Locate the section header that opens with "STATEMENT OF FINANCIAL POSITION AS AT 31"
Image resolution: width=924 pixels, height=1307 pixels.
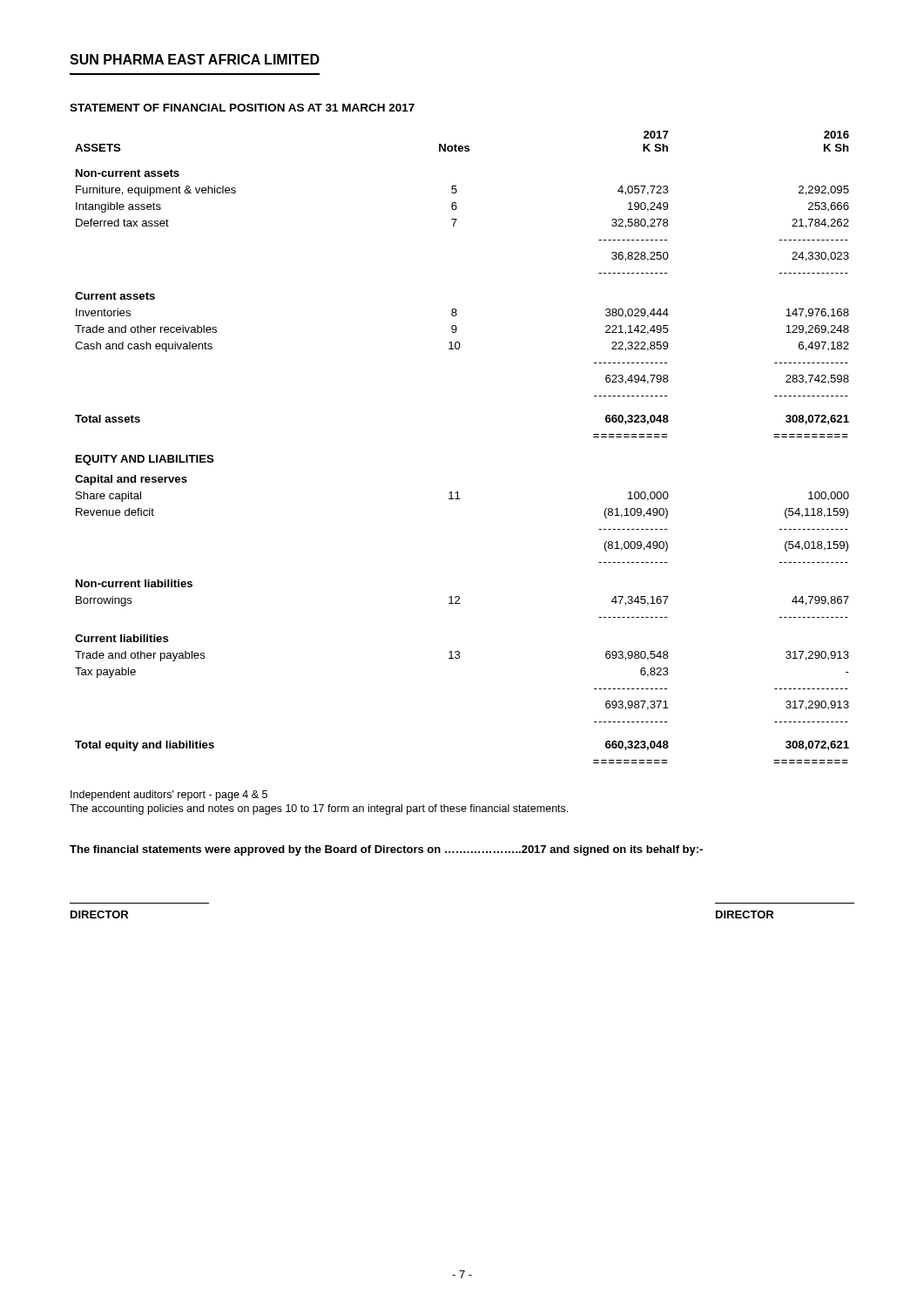(x=242, y=108)
